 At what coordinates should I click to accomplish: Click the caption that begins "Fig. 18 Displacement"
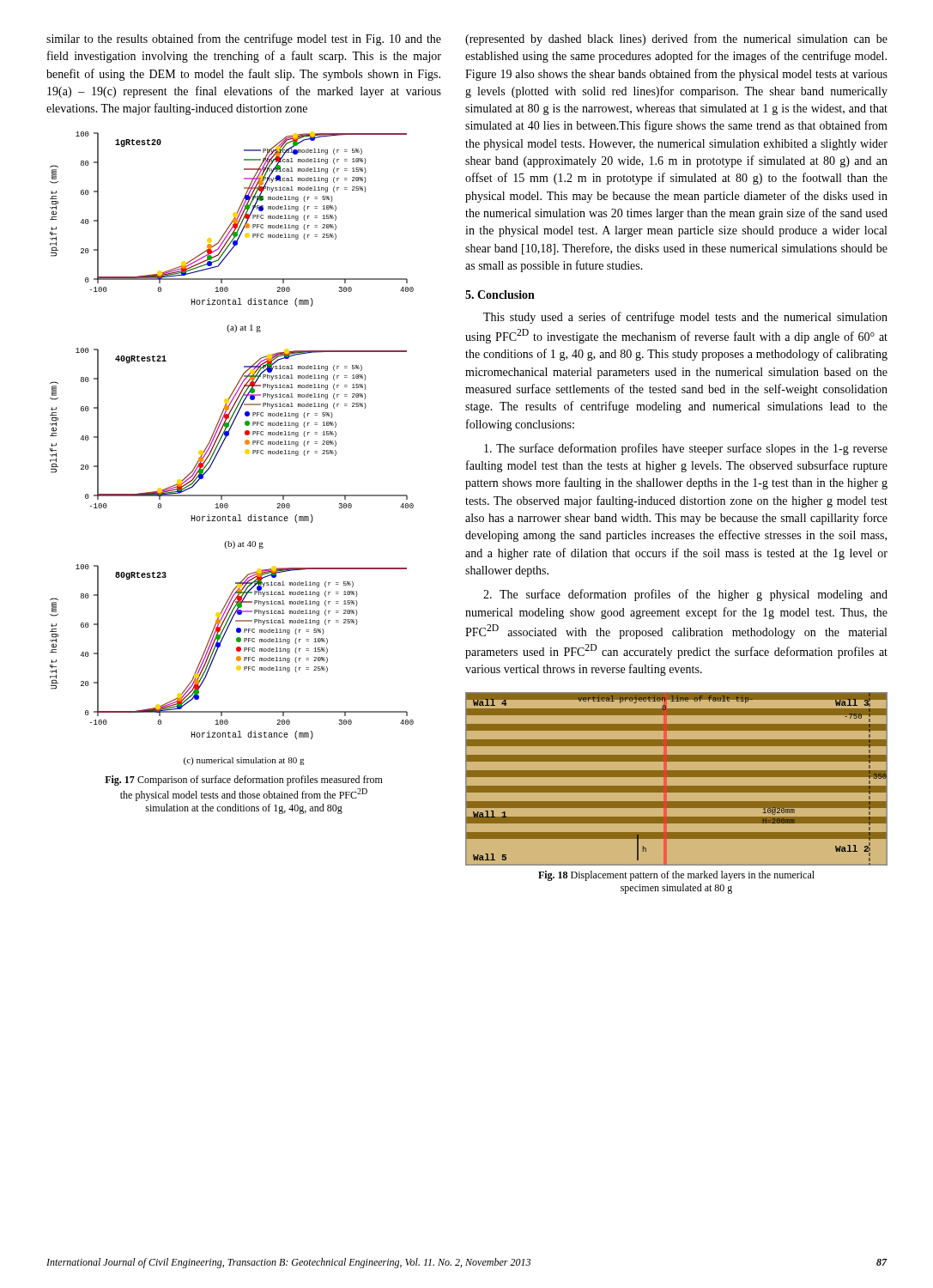[676, 881]
